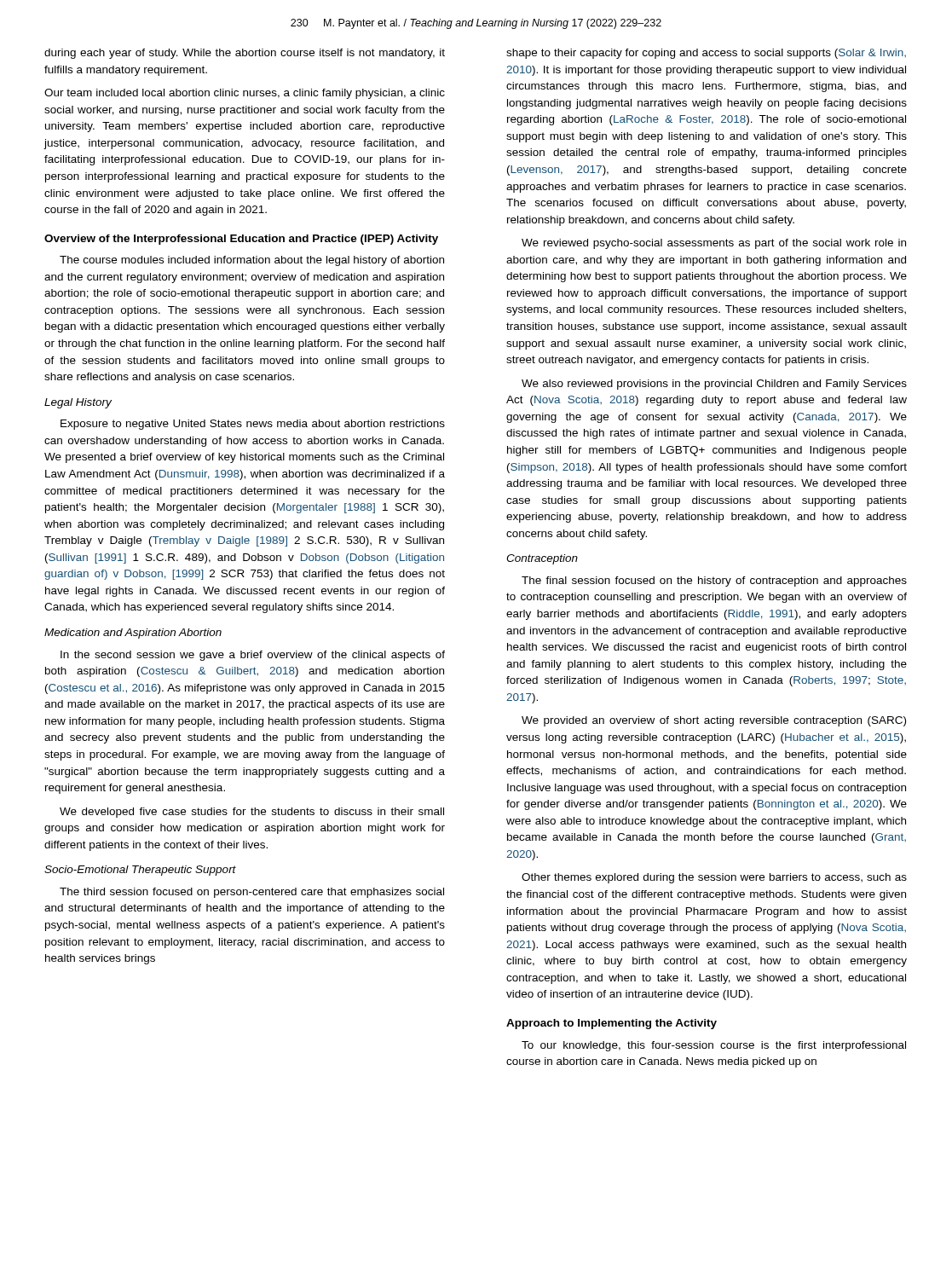Where does it say "Approach to Implementing the Activity"?
The image size is (952, 1279).
click(612, 1023)
